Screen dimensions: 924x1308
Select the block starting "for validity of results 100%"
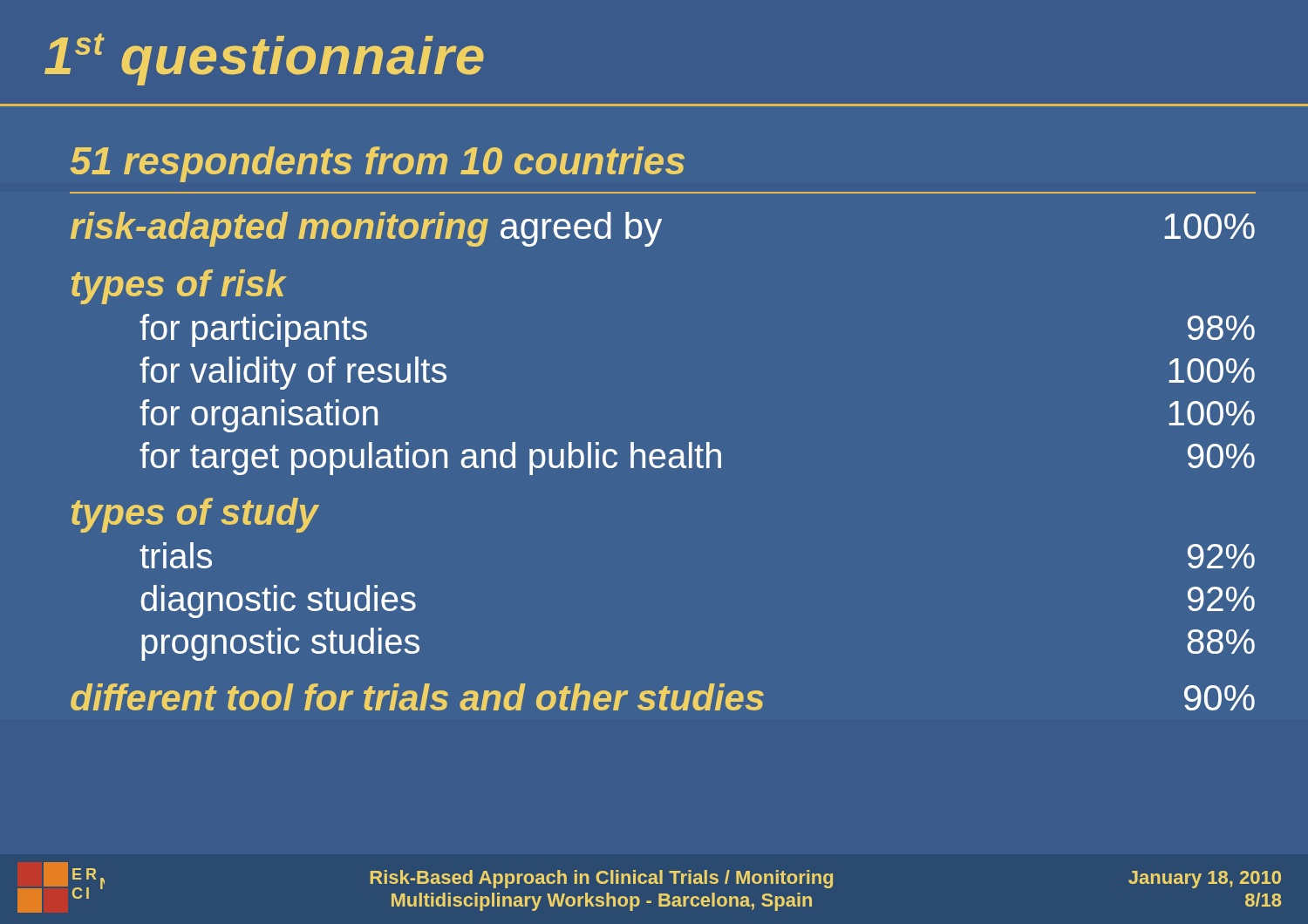click(283, 373)
